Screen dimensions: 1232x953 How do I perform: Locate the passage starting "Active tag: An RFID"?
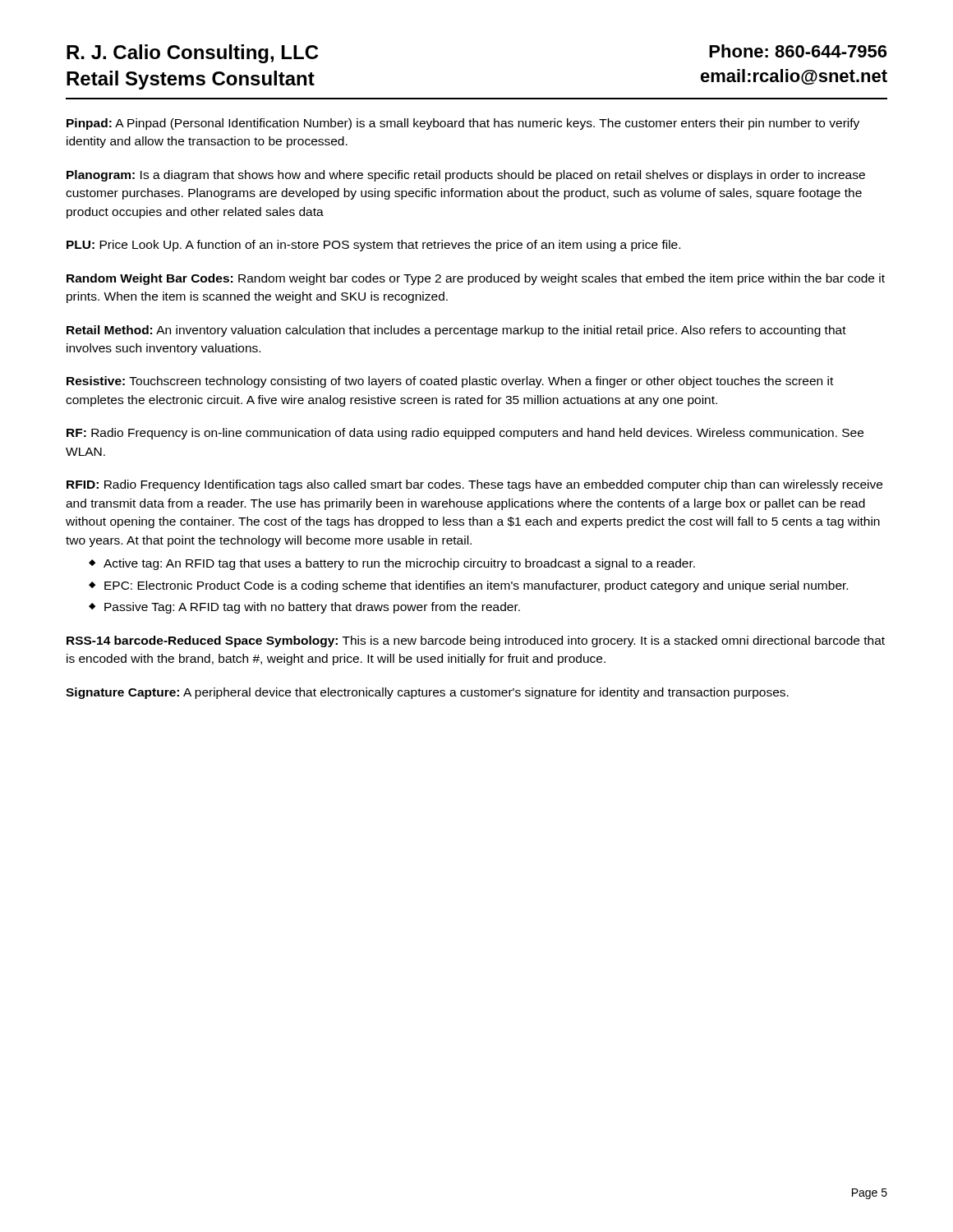pos(400,563)
